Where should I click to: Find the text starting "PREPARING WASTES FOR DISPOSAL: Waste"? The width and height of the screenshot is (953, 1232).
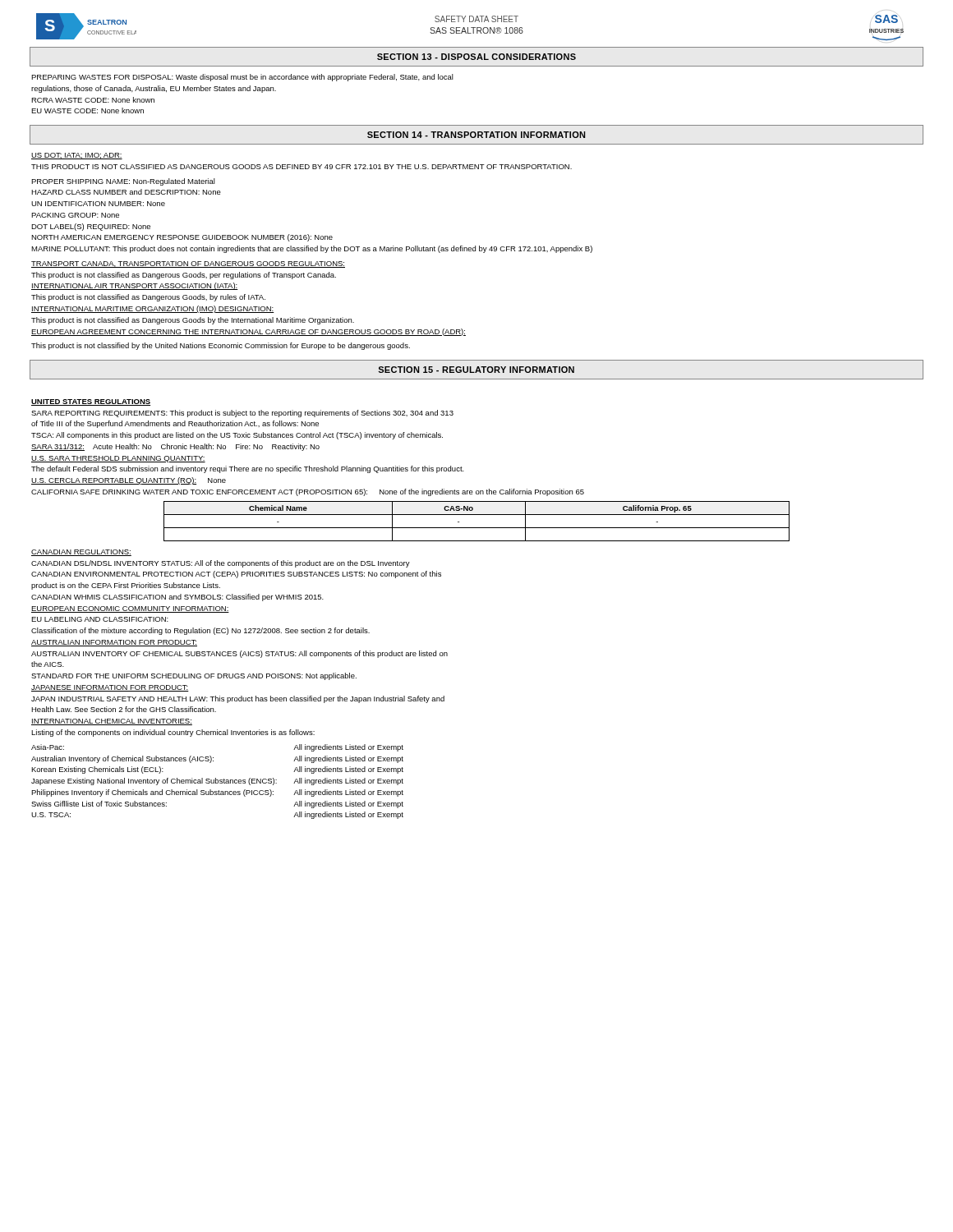242,78
